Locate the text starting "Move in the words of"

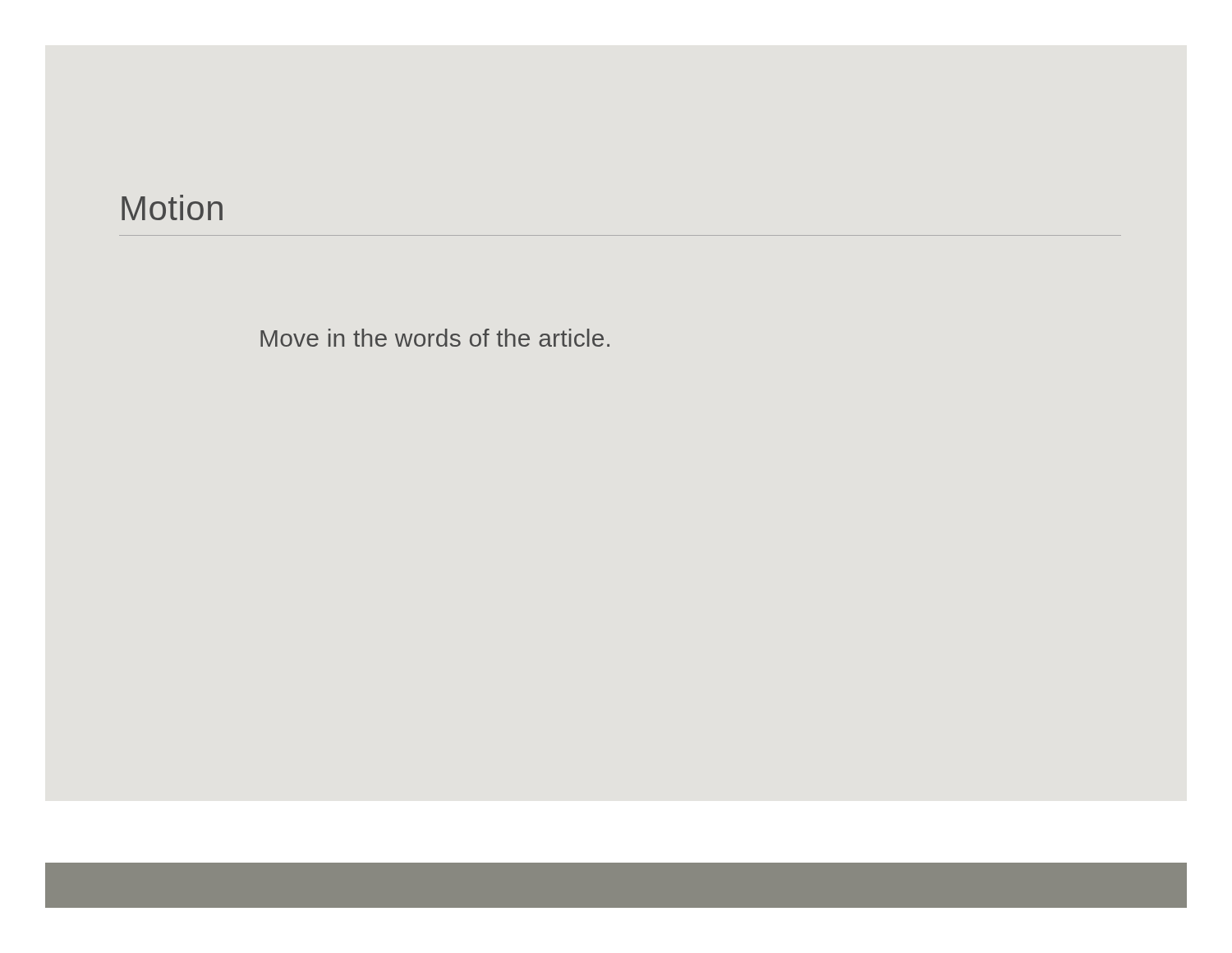click(x=435, y=338)
